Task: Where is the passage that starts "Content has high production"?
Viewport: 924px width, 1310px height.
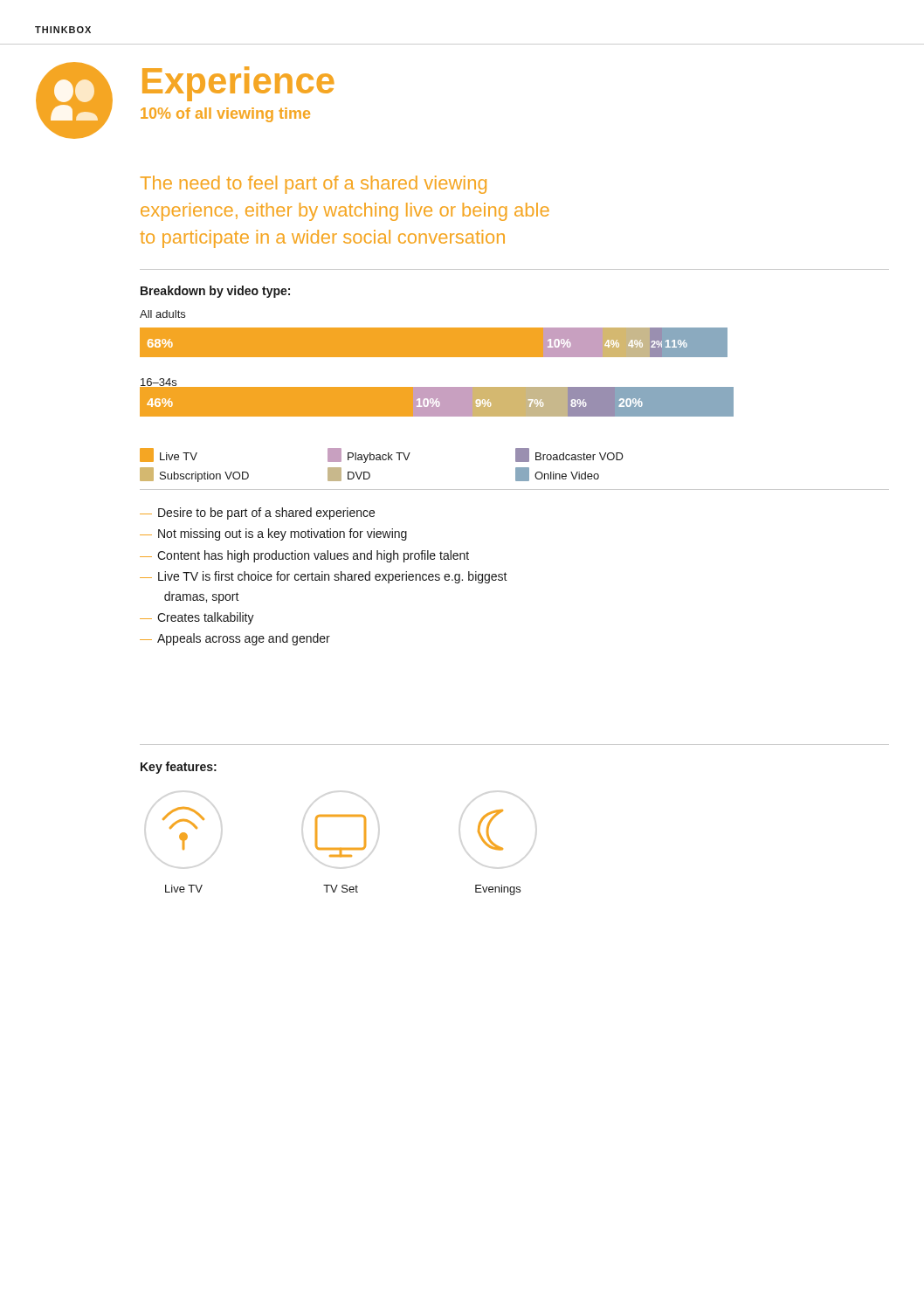Action: click(313, 555)
